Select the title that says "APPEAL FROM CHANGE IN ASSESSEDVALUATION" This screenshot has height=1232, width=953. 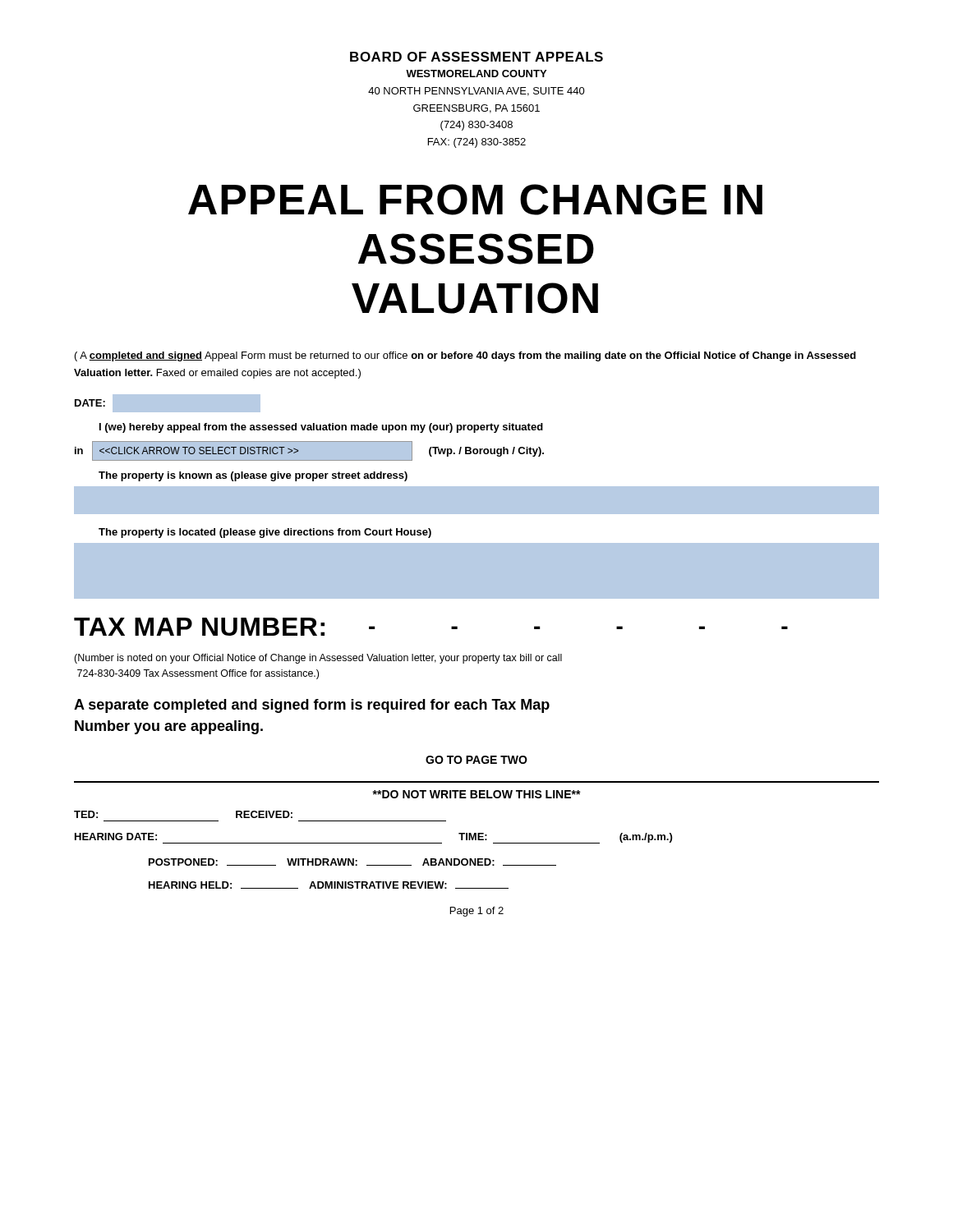tap(476, 249)
